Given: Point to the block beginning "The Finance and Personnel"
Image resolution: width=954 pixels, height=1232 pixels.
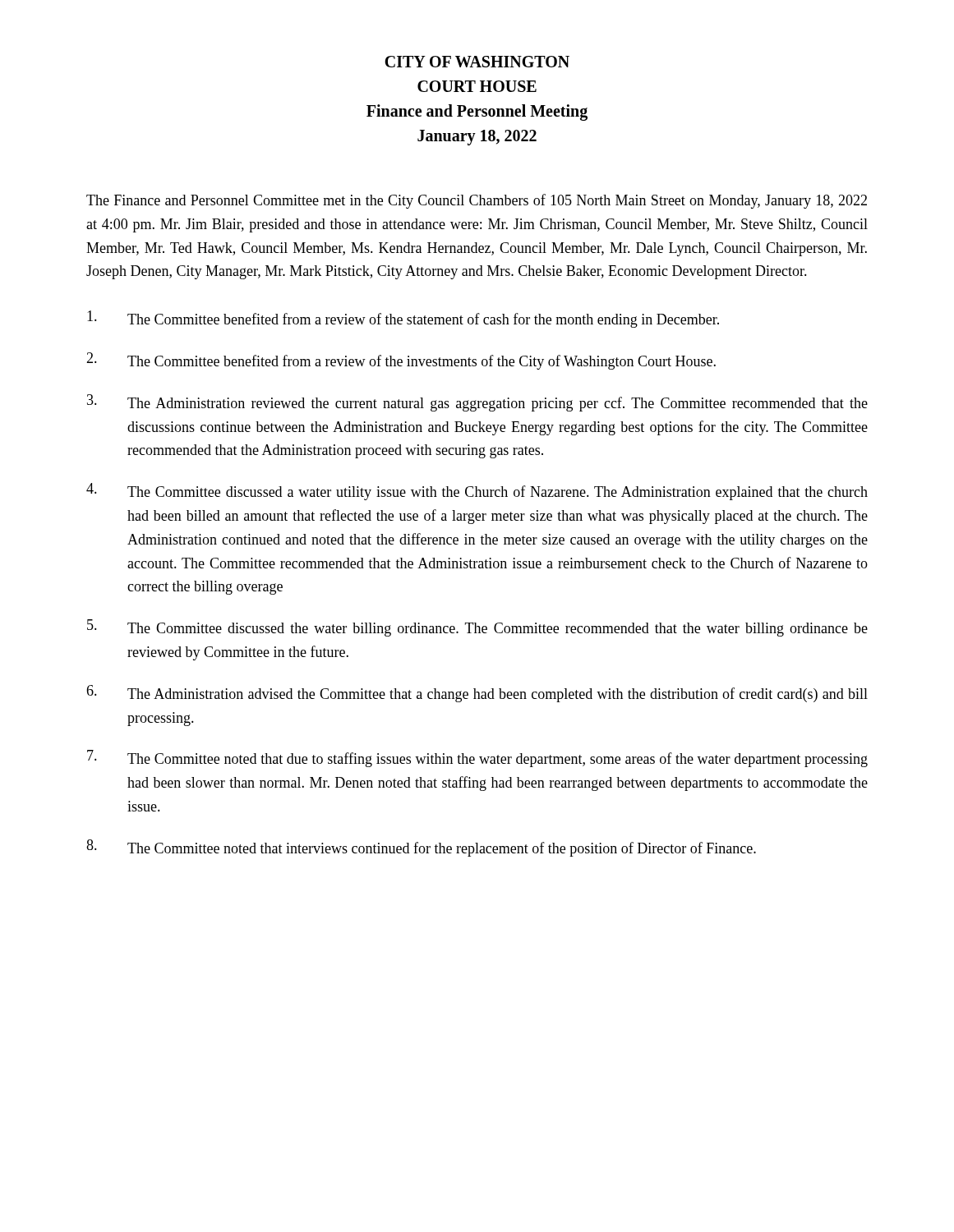Looking at the screenshot, I should [x=477, y=236].
